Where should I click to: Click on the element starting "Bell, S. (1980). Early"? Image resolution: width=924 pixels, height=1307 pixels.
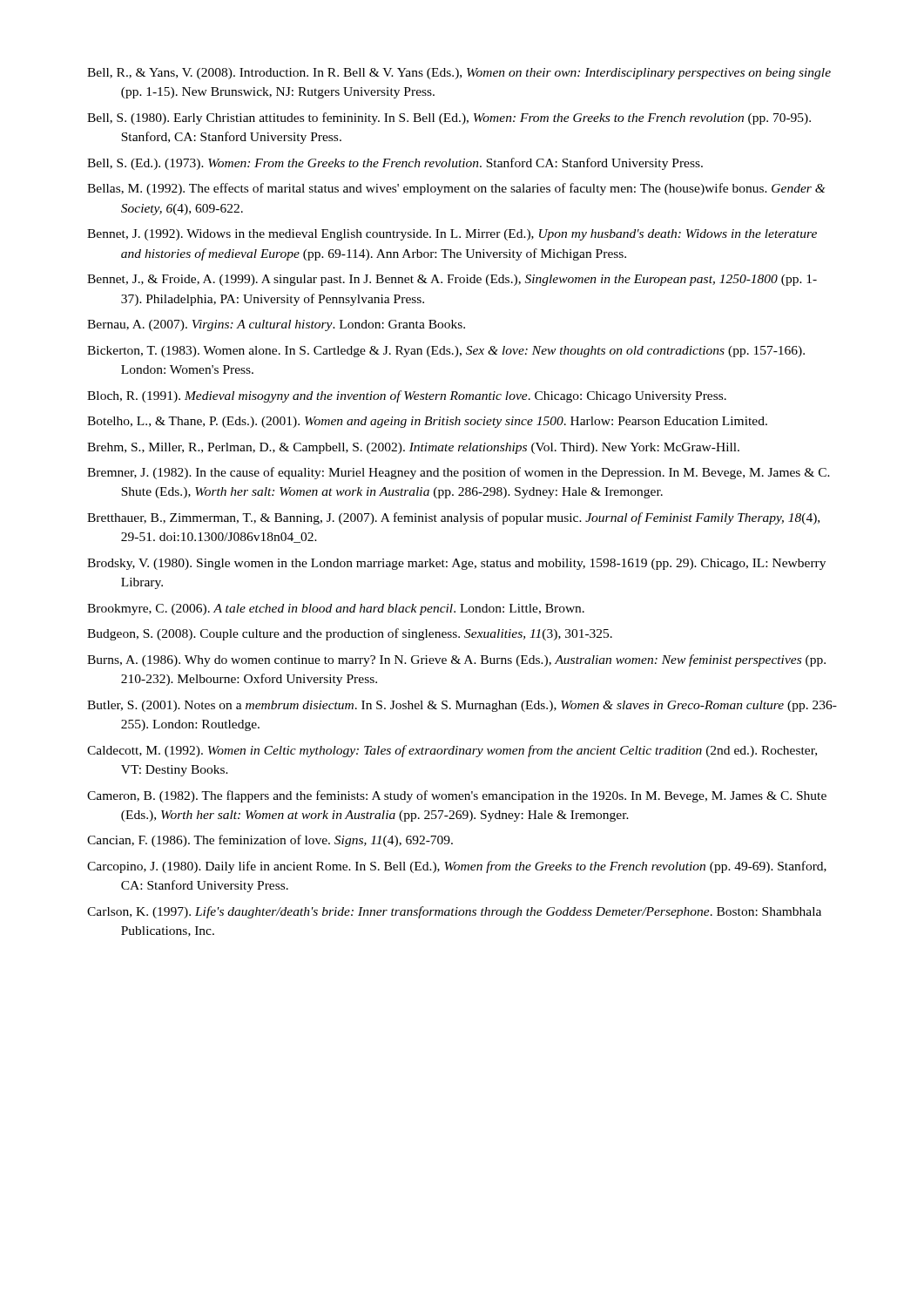(449, 127)
